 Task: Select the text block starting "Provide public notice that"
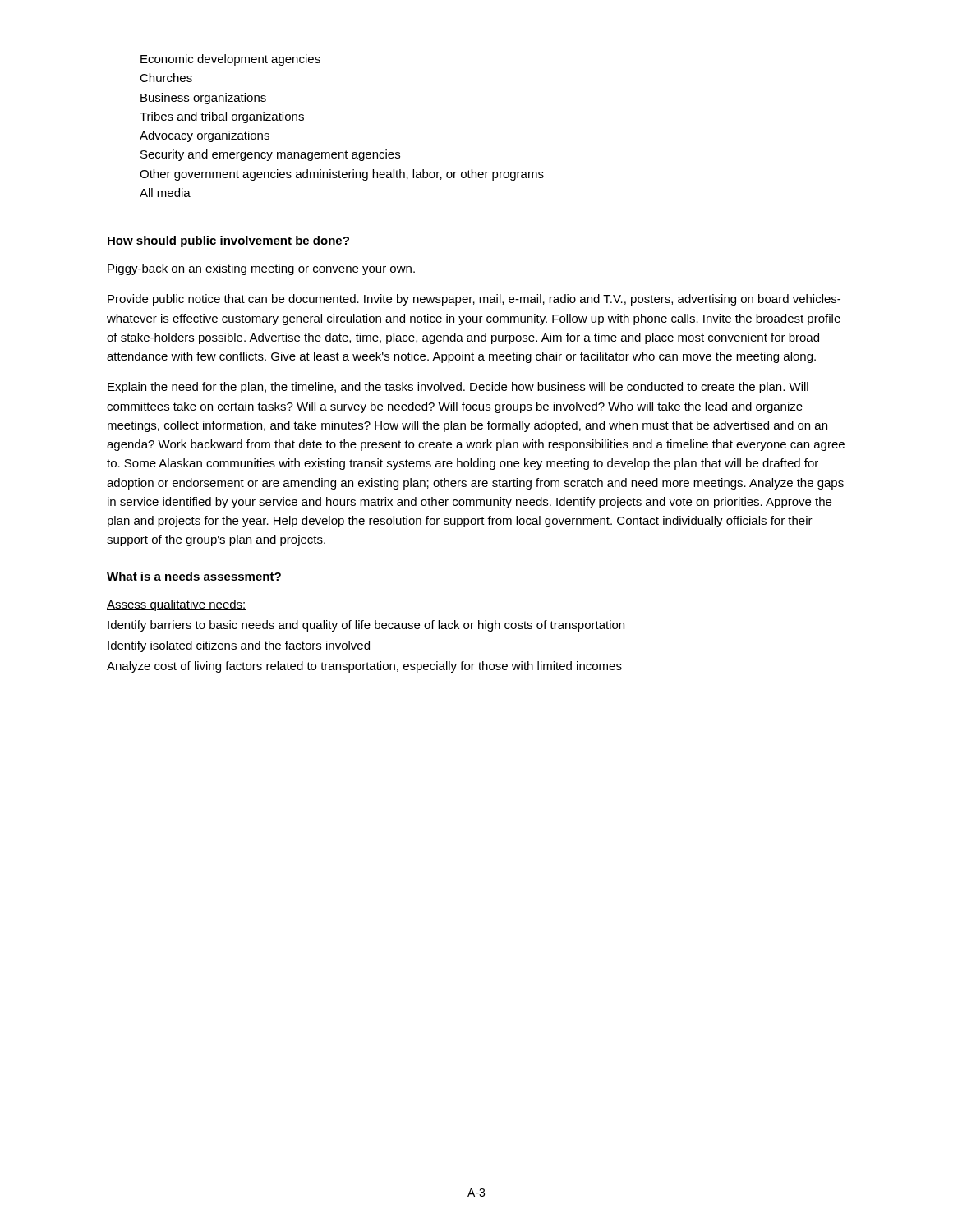[x=474, y=327]
